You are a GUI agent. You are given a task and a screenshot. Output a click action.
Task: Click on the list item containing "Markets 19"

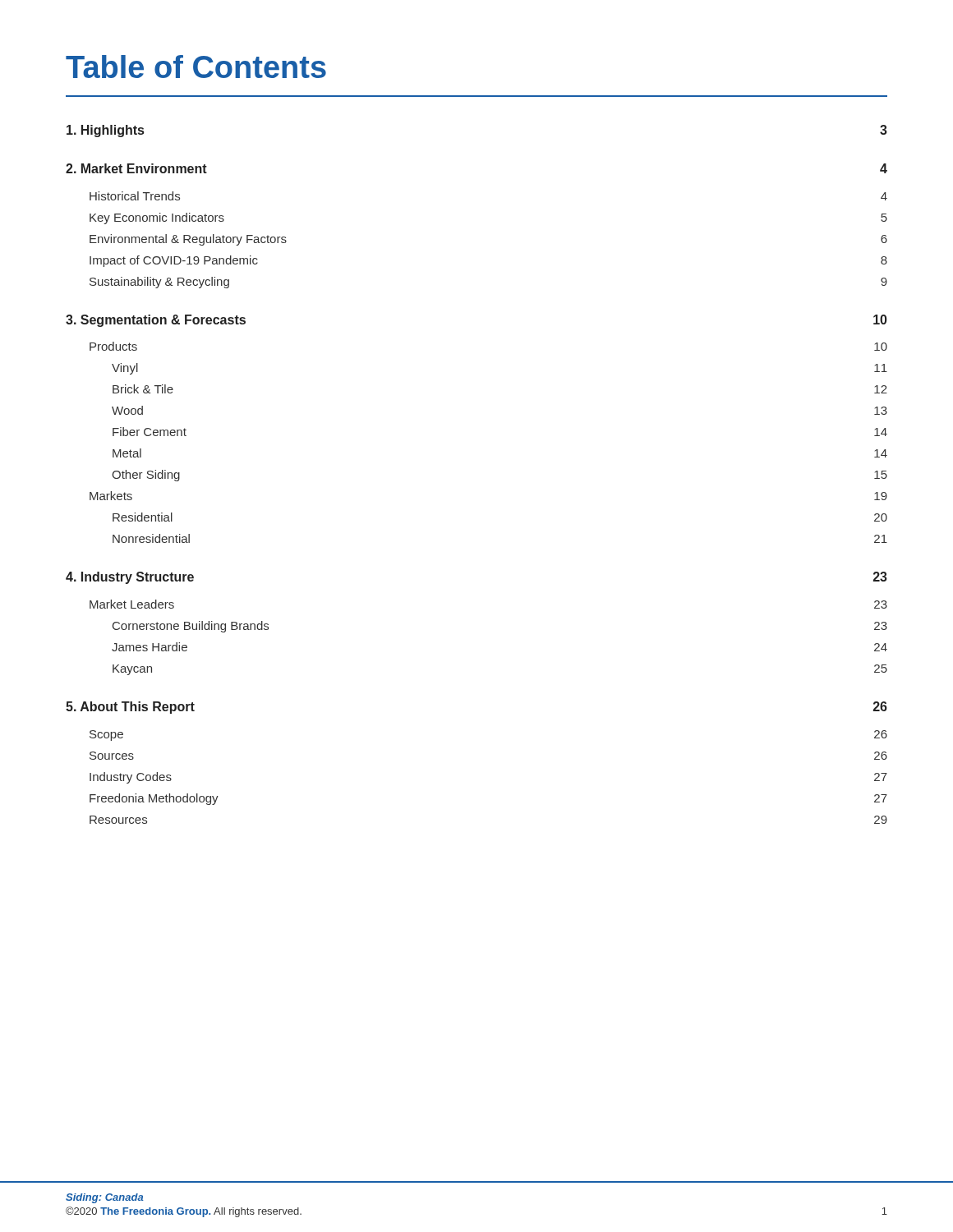point(107,496)
